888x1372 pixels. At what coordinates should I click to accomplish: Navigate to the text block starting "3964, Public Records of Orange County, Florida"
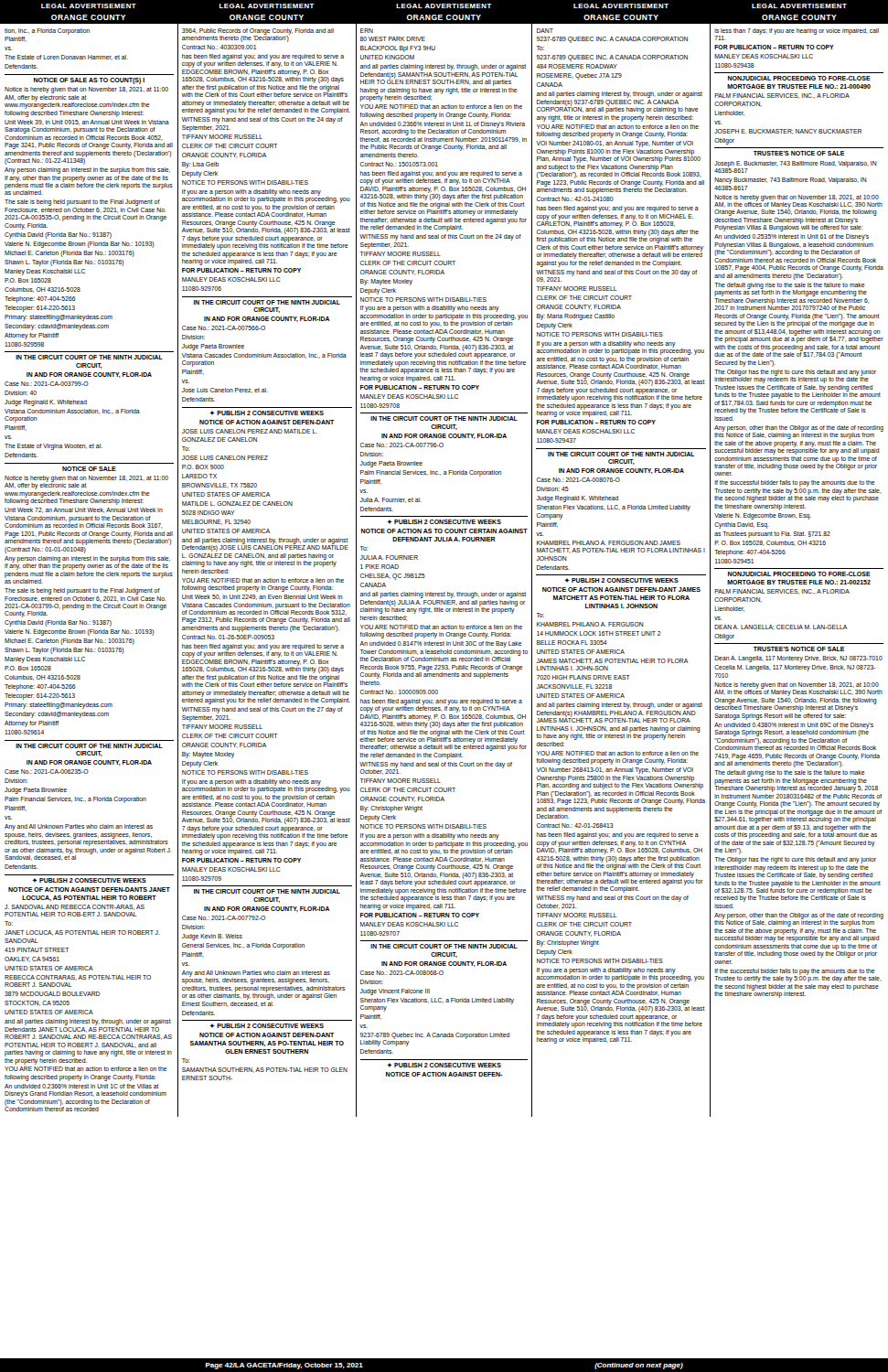click(x=267, y=555)
